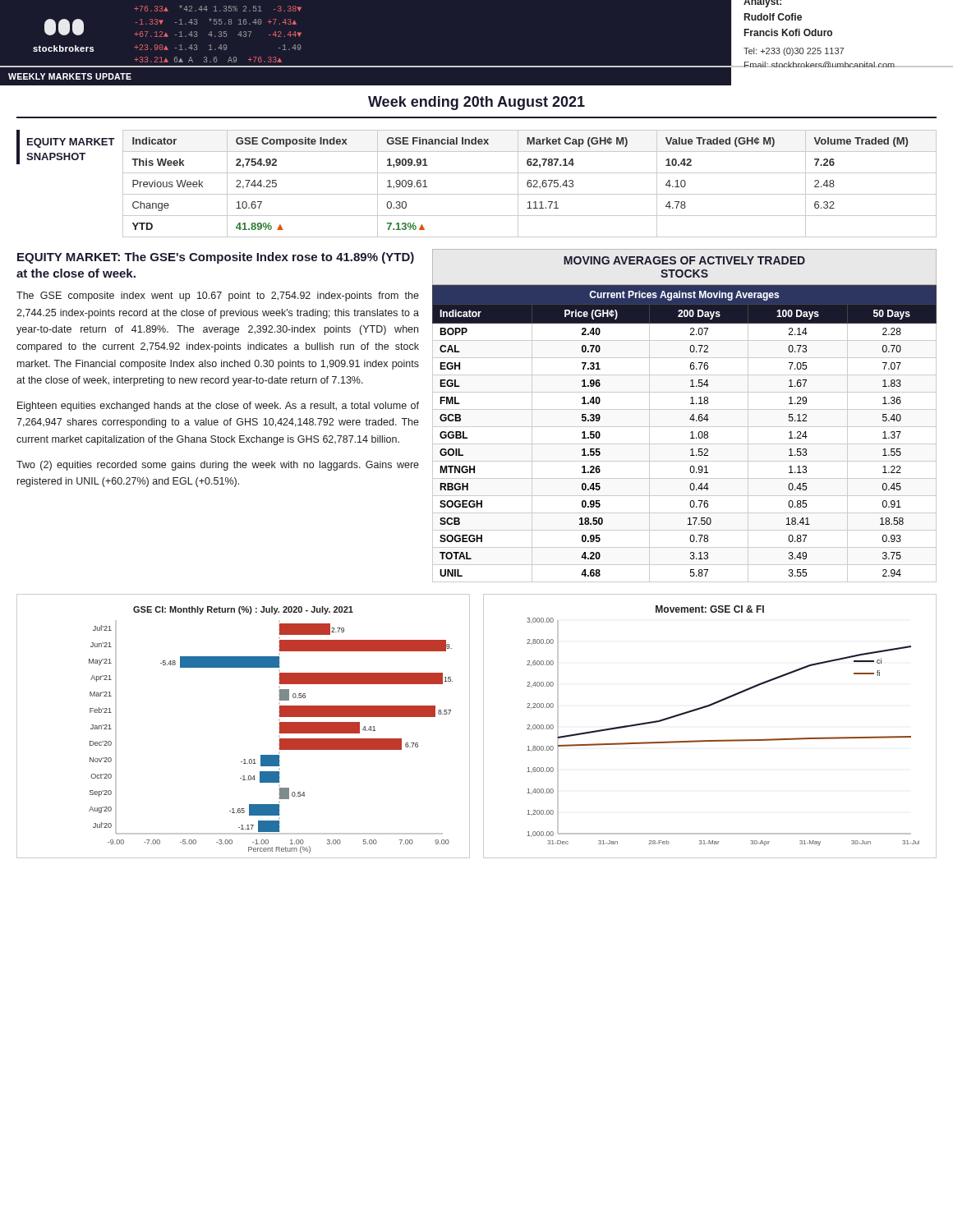Image resolution: width=953 pixels, height=1232 pixels.
Task: Select the bar chart
Action: pyautogui.click(x=243, y=726)
